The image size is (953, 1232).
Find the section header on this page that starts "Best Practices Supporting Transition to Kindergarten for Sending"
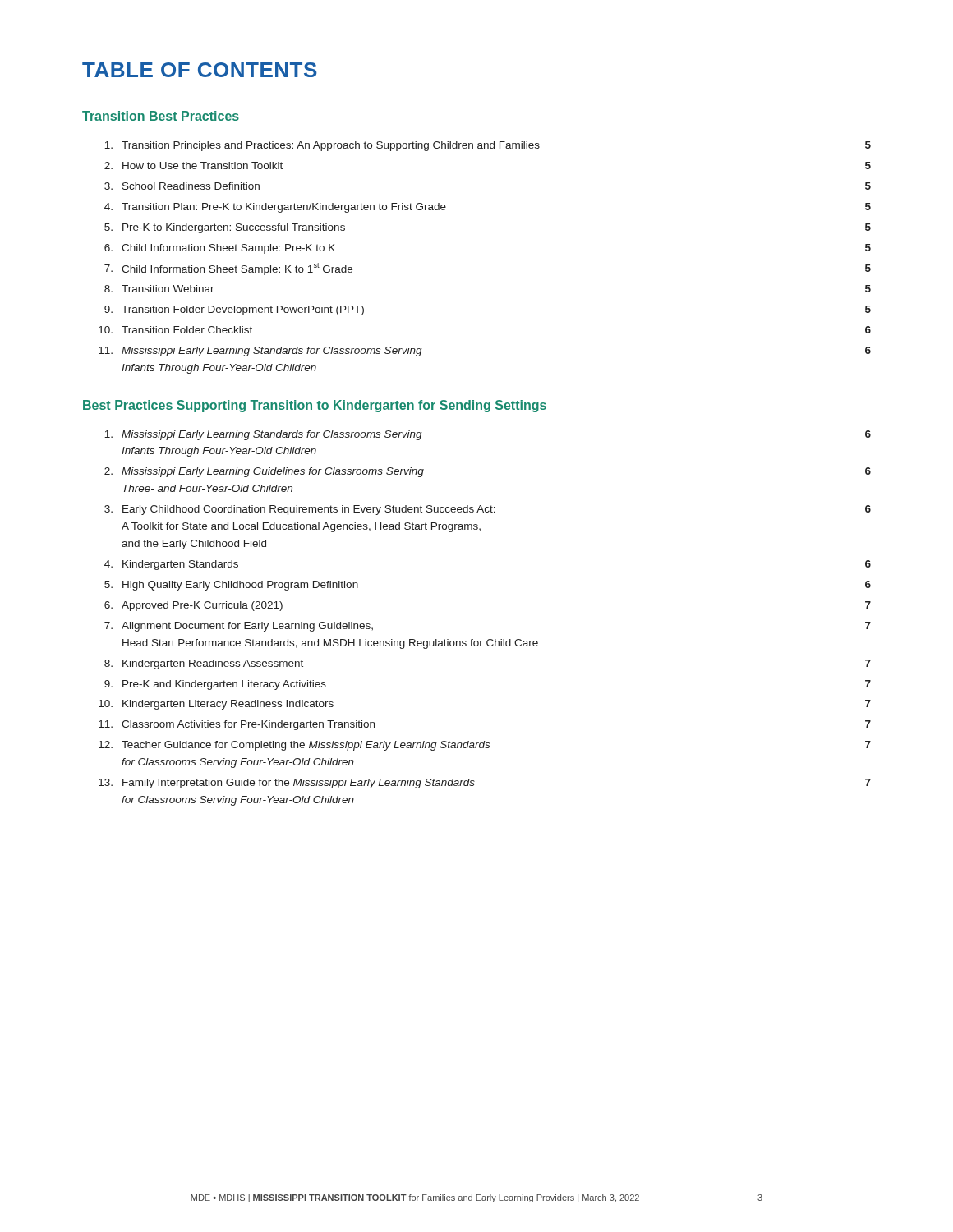314,405
